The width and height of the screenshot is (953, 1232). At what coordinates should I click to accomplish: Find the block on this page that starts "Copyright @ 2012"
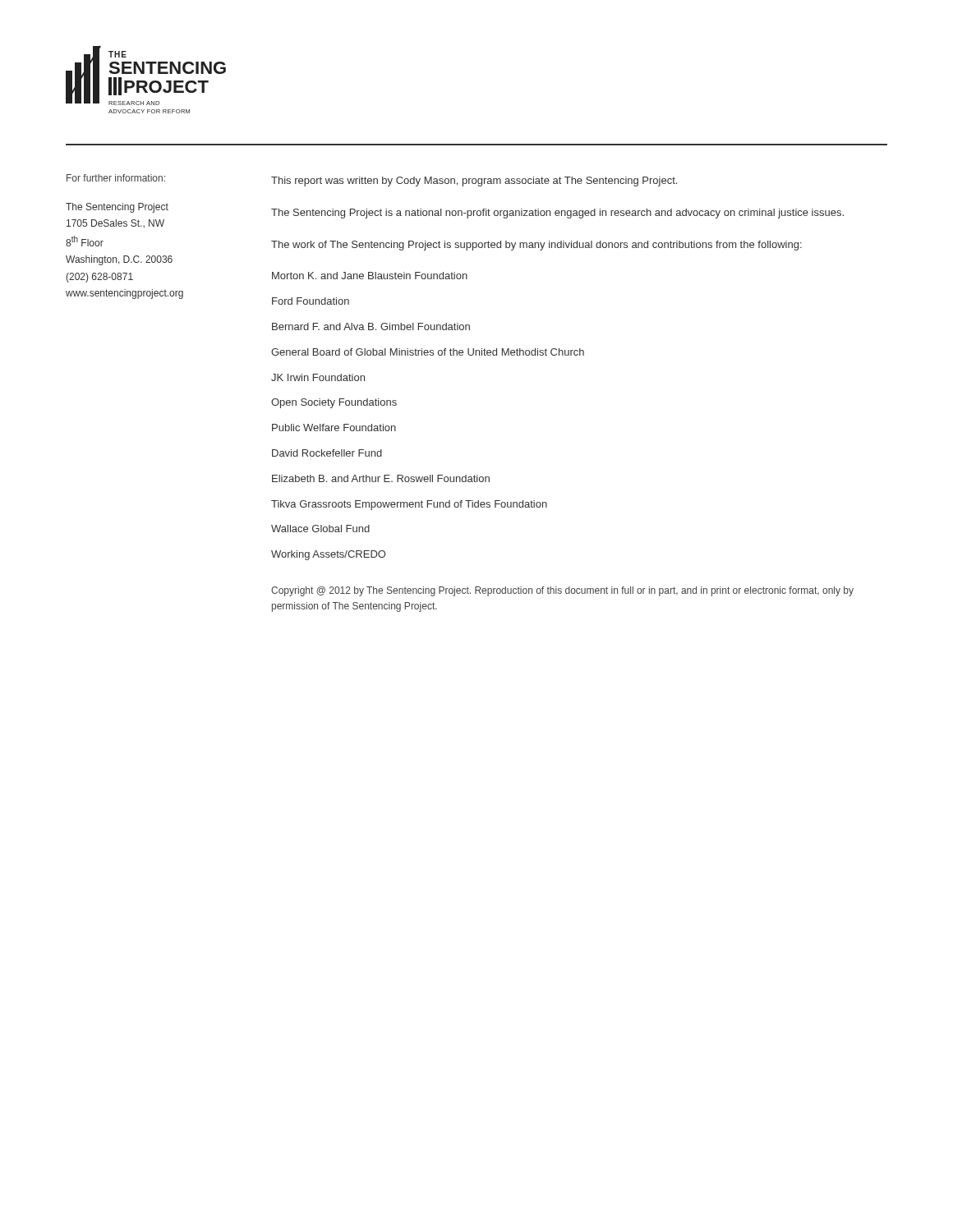click(562, 598)
